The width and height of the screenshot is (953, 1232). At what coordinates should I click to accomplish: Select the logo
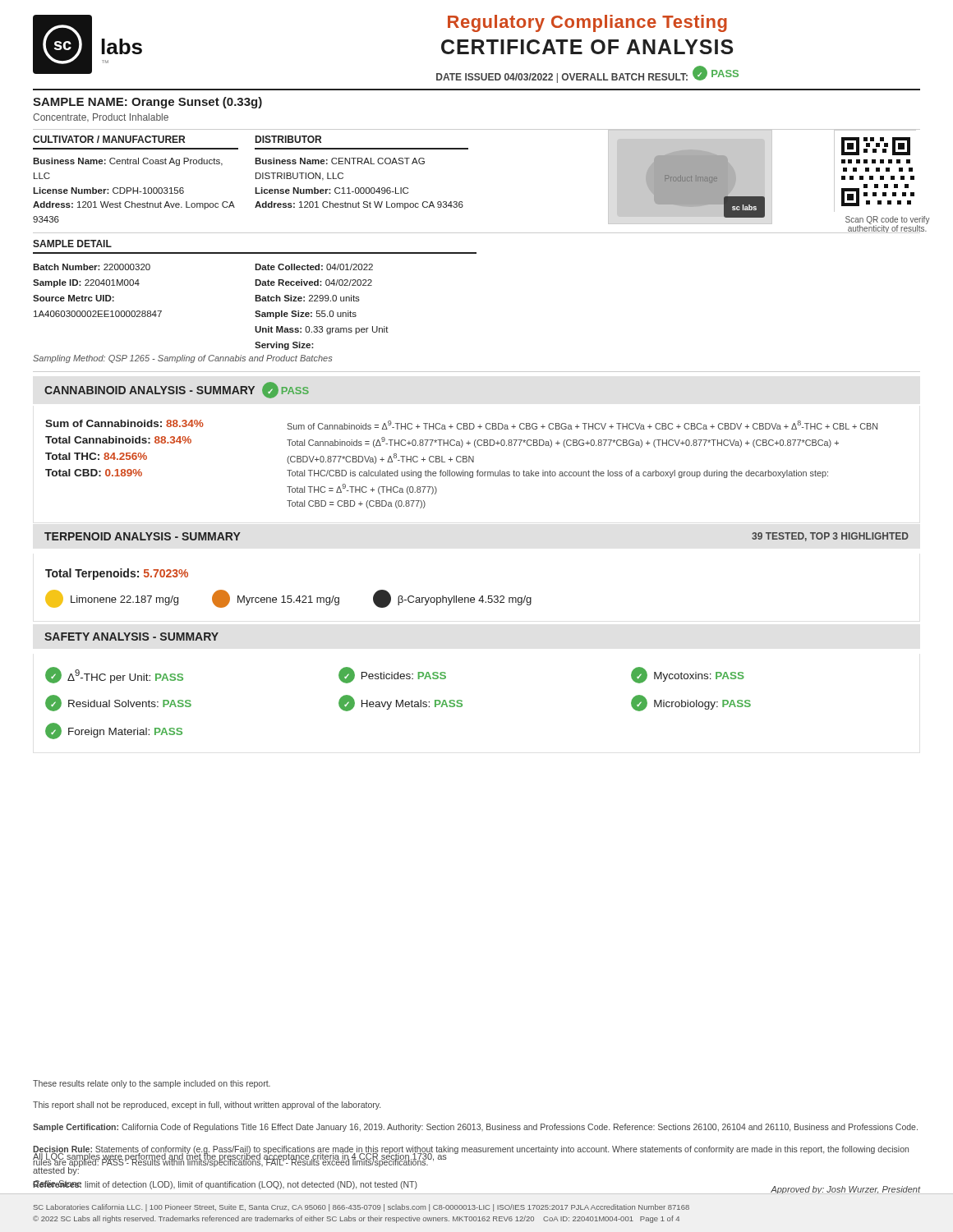115,47
